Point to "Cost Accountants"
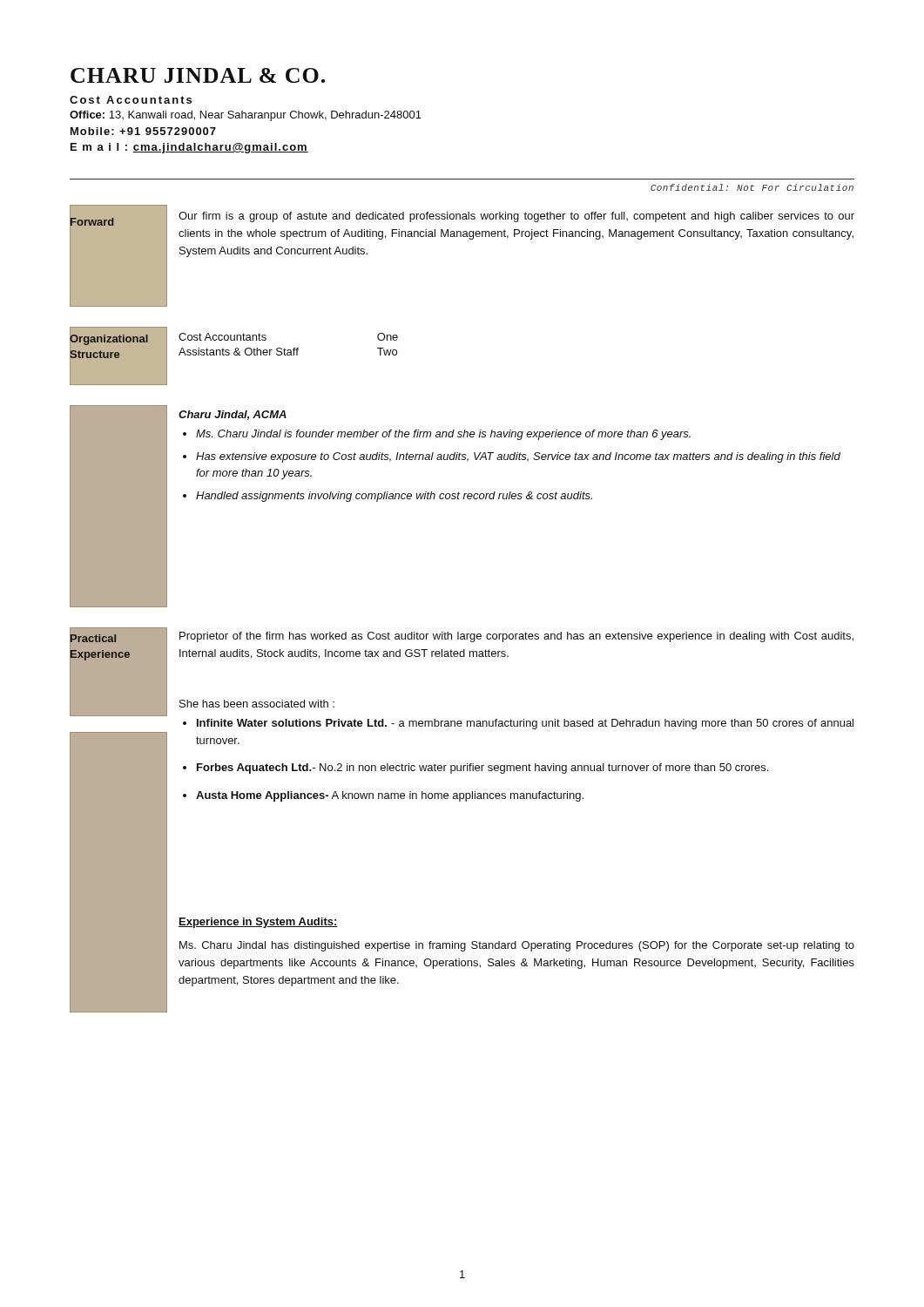The height and width of the screenshot is (1307, 924). [132, 100]
